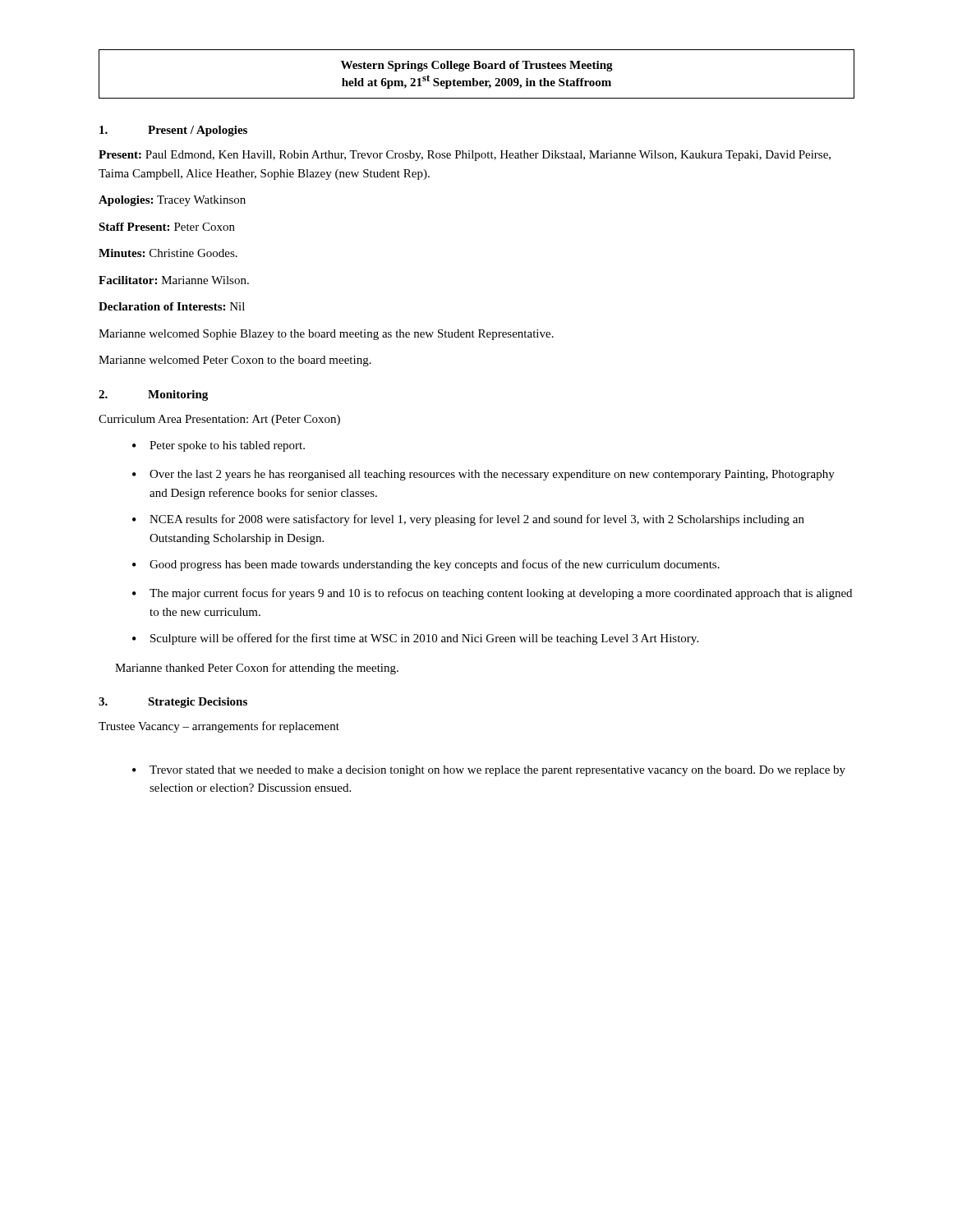Click on the block starting "1. Present / Apologies"
This screenshot has width=953, height=1232.
pyautogui.click(x=173, y=130)
